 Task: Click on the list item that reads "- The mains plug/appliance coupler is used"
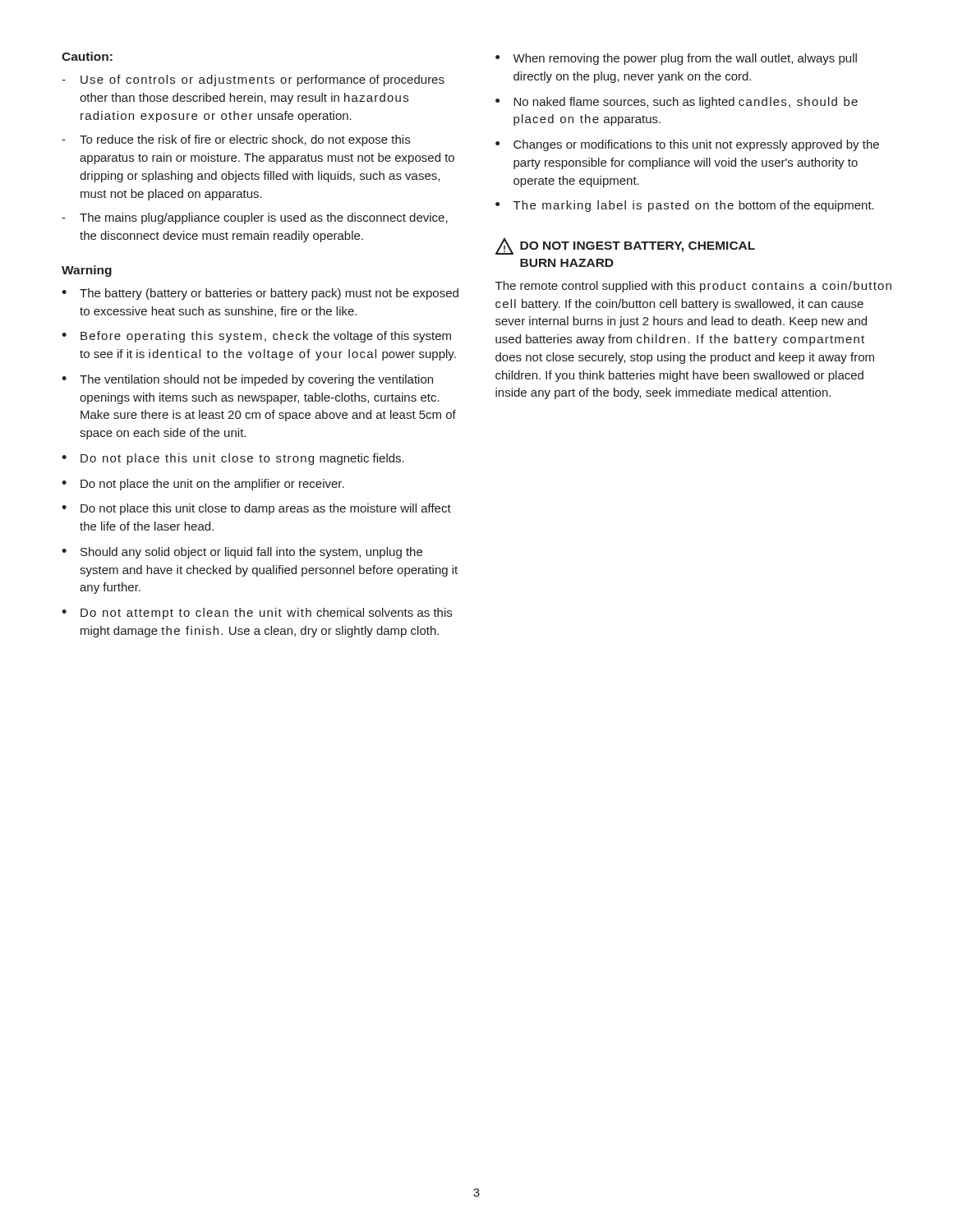[x=262, y=227]
